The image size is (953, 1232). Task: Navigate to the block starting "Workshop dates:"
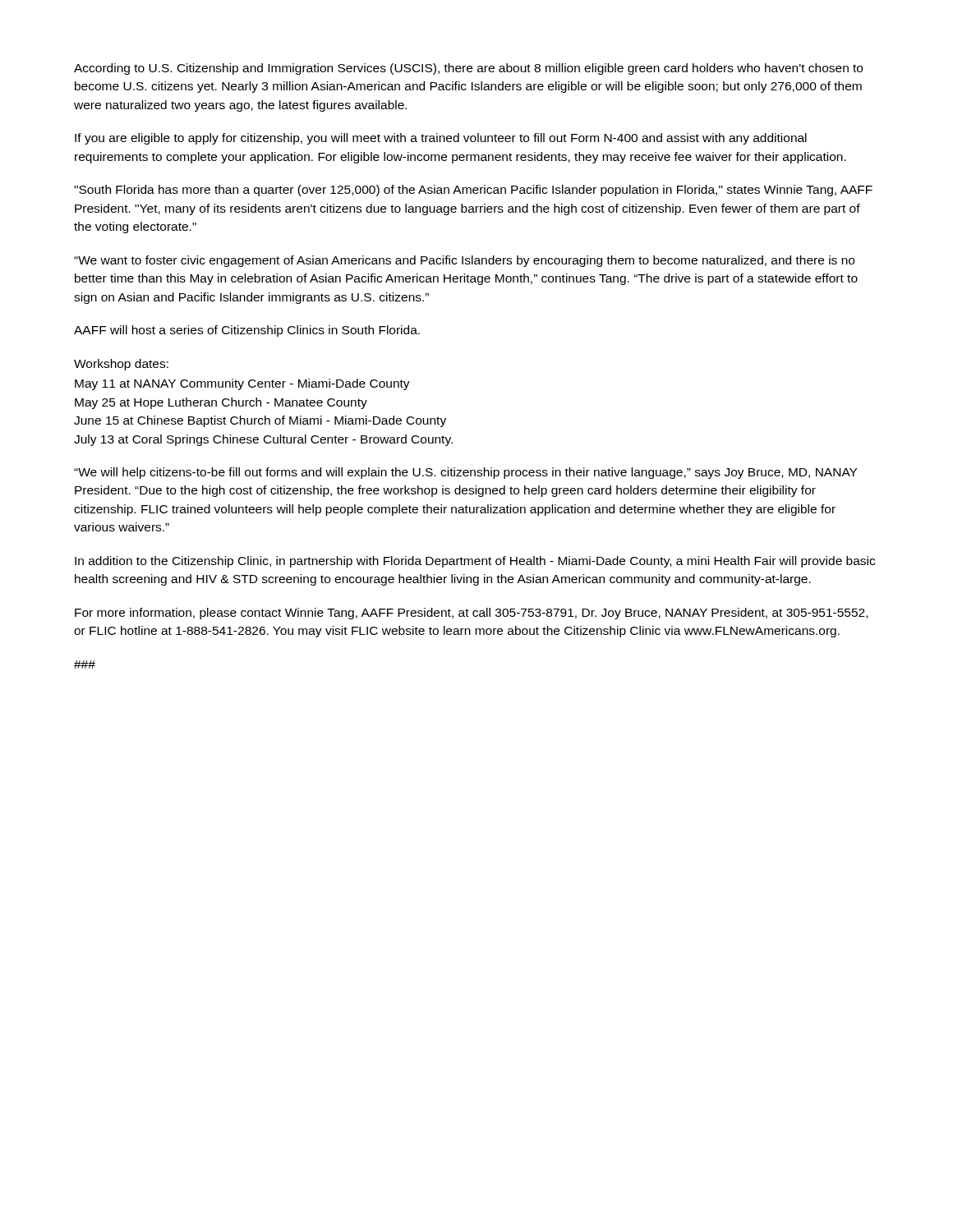122,363
